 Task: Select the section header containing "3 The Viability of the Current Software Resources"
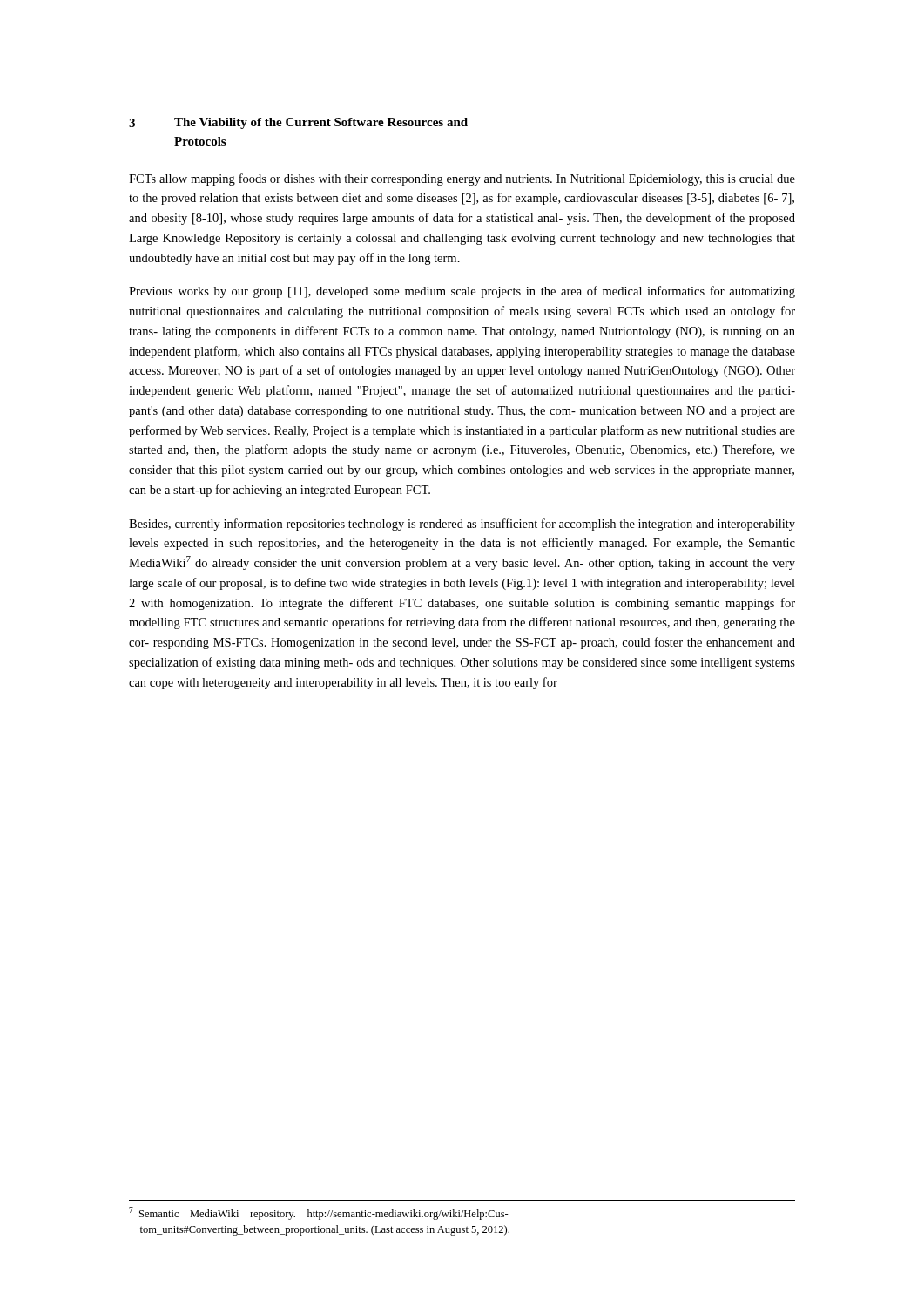click(x=298, y=132)
